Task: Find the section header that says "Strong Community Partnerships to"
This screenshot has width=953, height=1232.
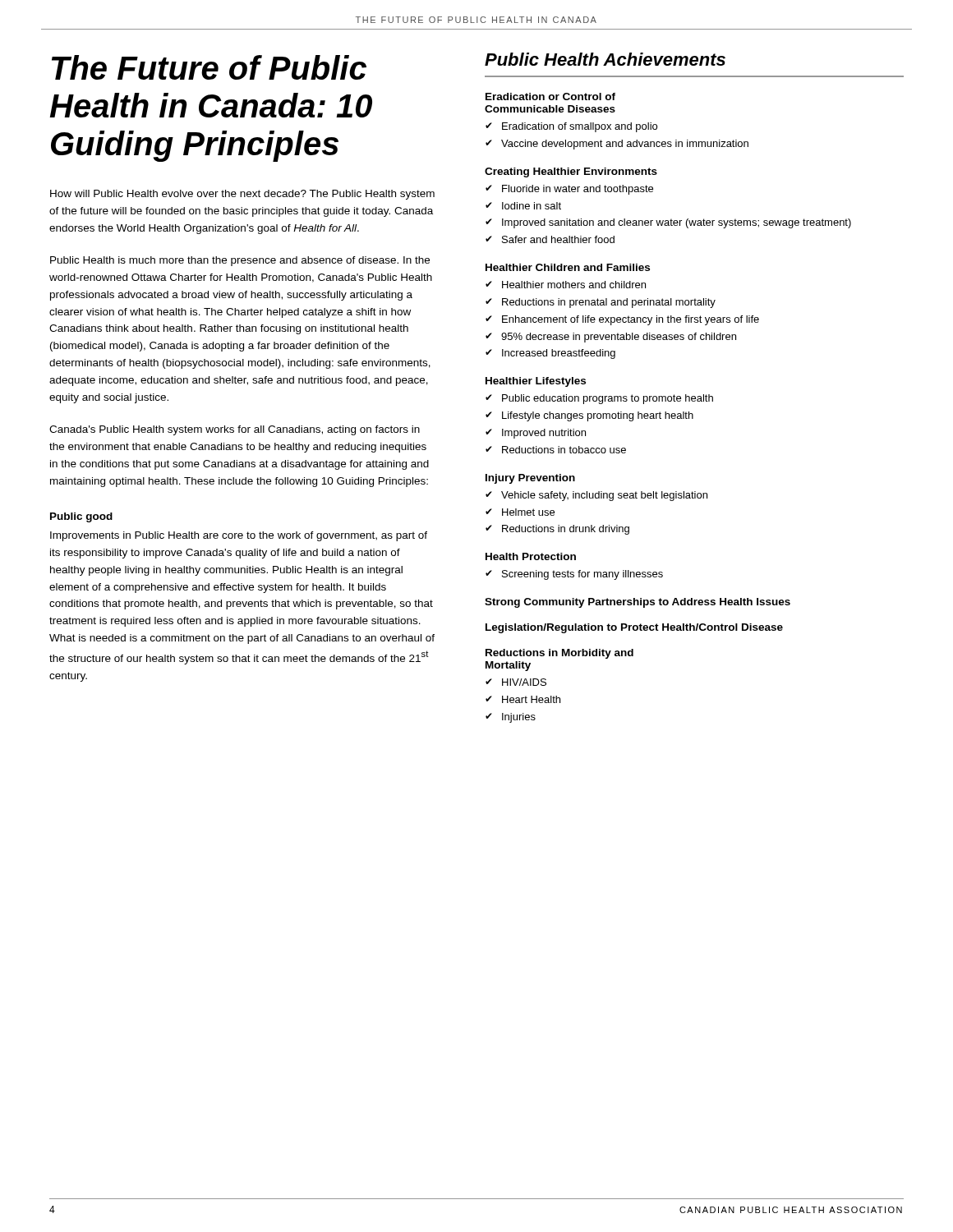Action: click(x=638, y=602)
